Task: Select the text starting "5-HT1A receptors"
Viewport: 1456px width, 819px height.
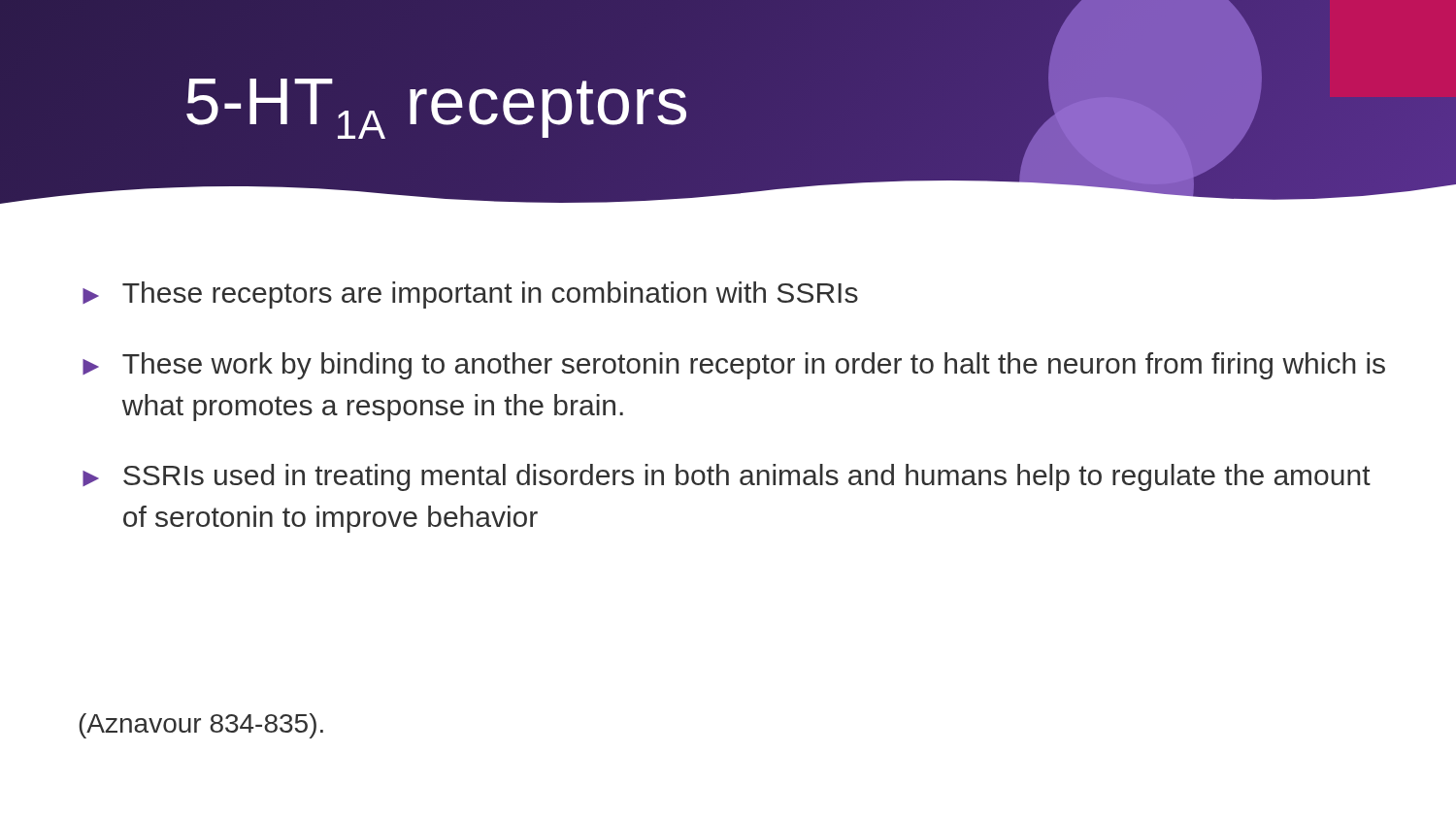Action: coord(437,106)
